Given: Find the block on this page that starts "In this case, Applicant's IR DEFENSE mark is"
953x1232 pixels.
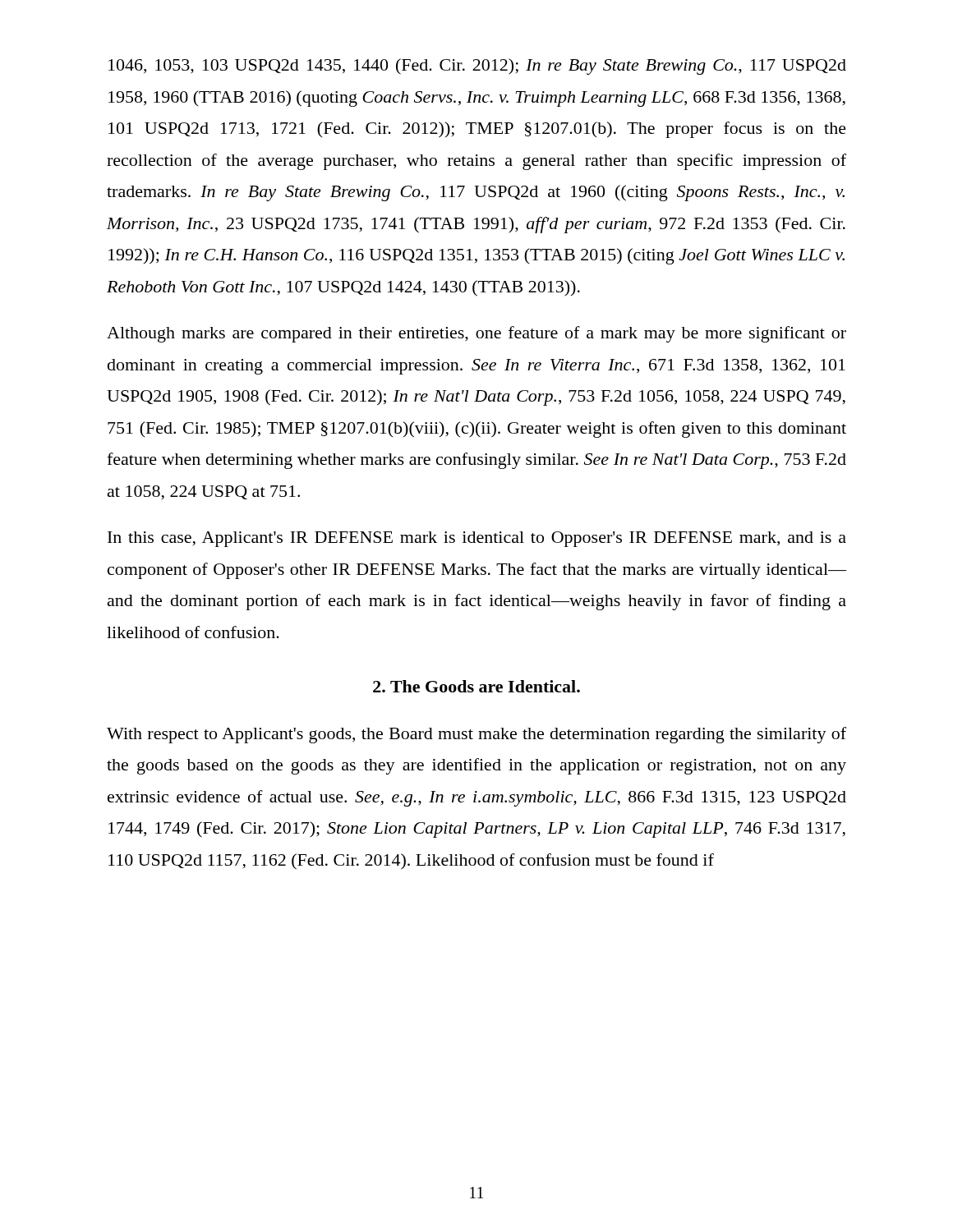Looking at the screenshot, I should pyautogui.click(x=476, y=585).
